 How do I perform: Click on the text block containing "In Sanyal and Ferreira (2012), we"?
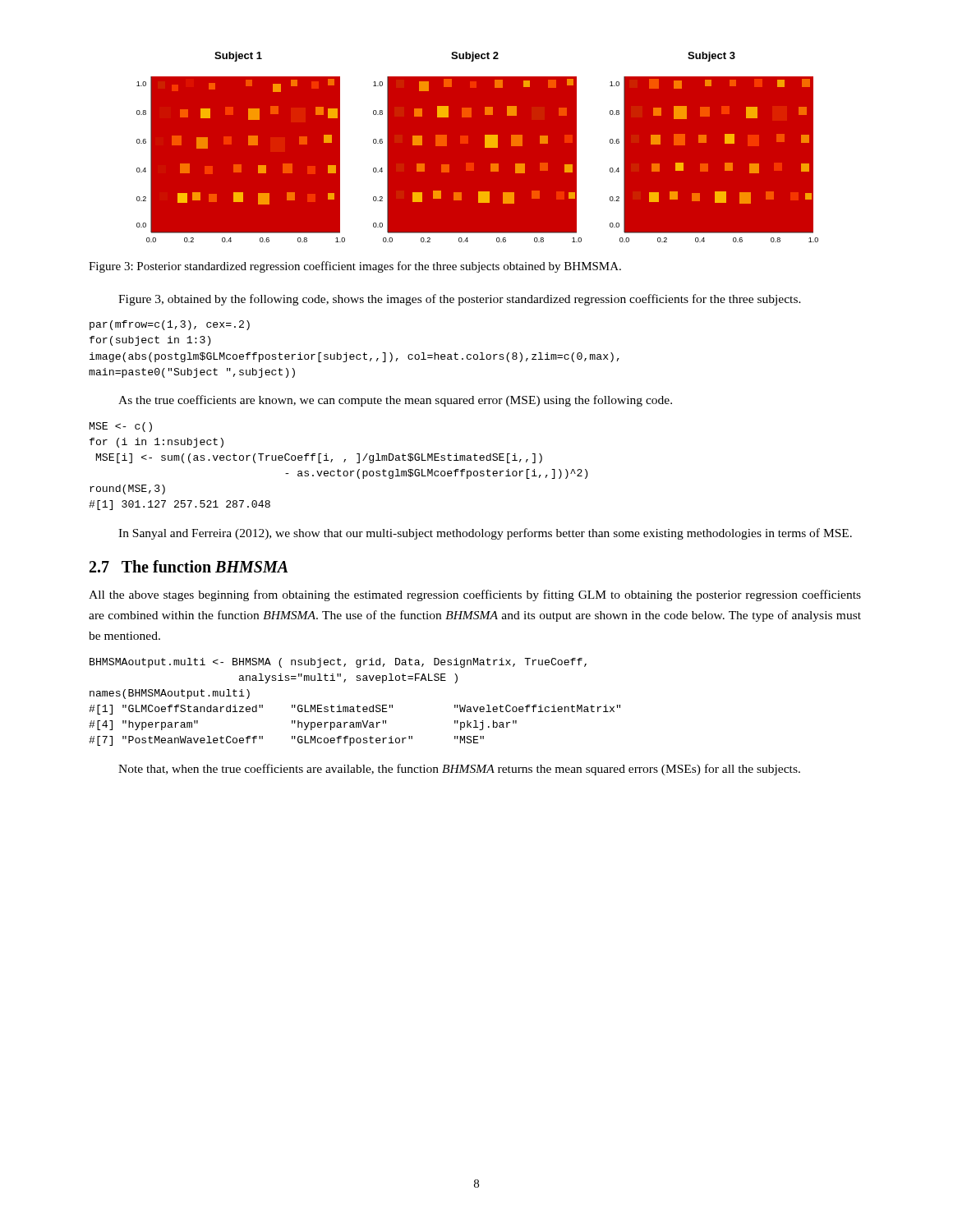pos(485,532)
